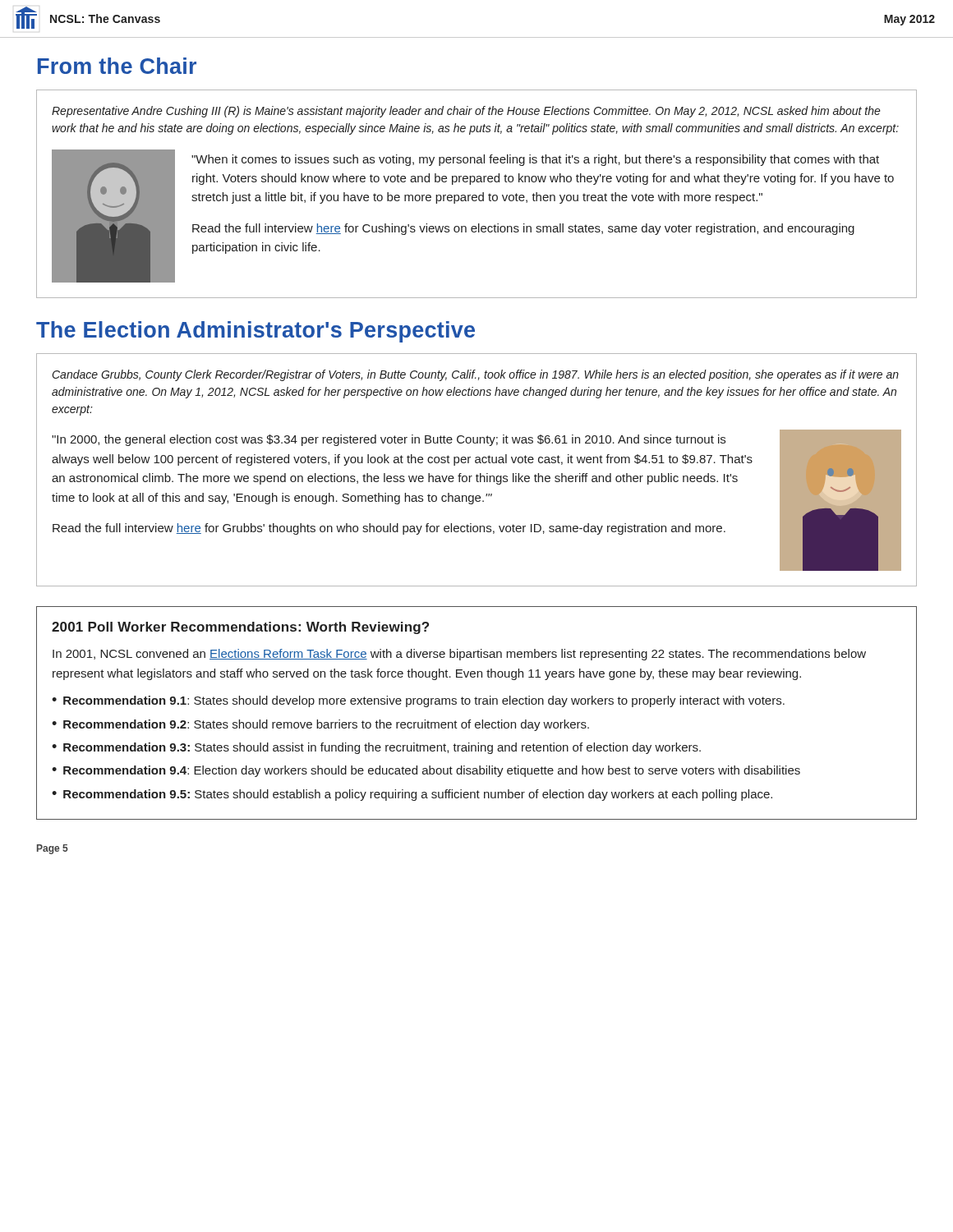Find the list item containing "• Recommendation 9.2: States"
The image size is (953, 1232).
pos(321,724)
